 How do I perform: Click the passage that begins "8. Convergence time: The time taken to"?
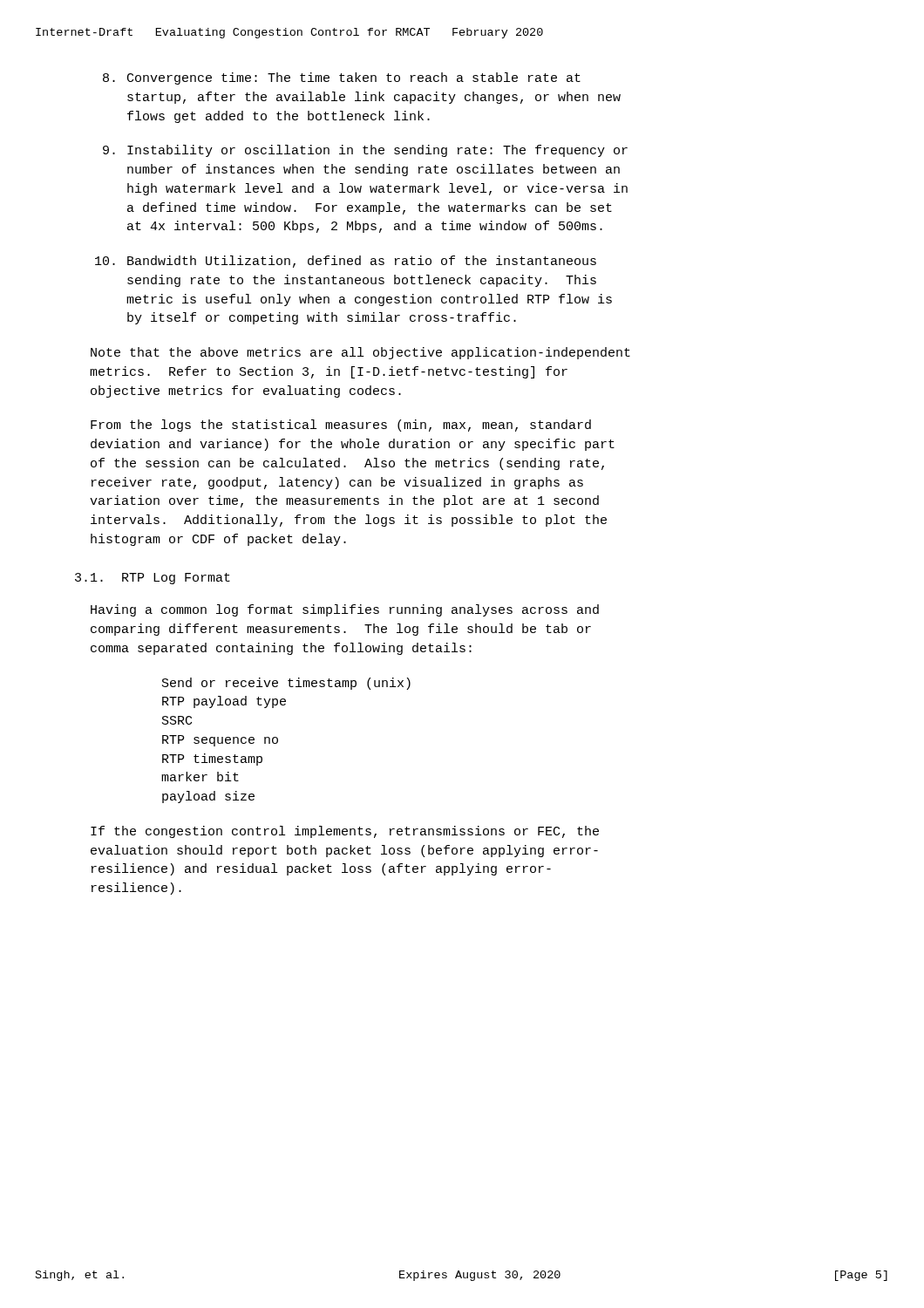pyautogui.click(x=469, y=98)
